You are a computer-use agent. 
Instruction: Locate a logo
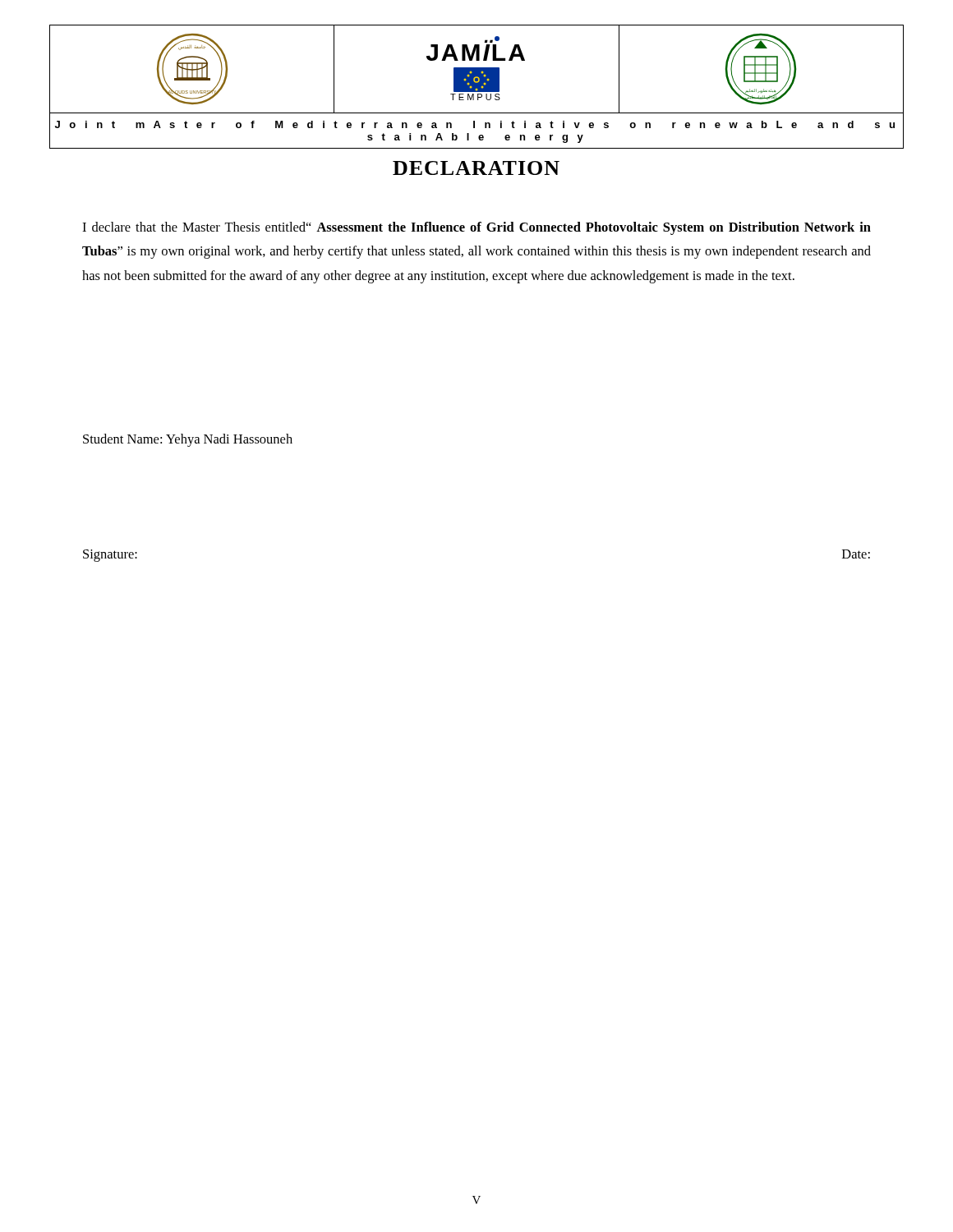click(x=476, y=87)
